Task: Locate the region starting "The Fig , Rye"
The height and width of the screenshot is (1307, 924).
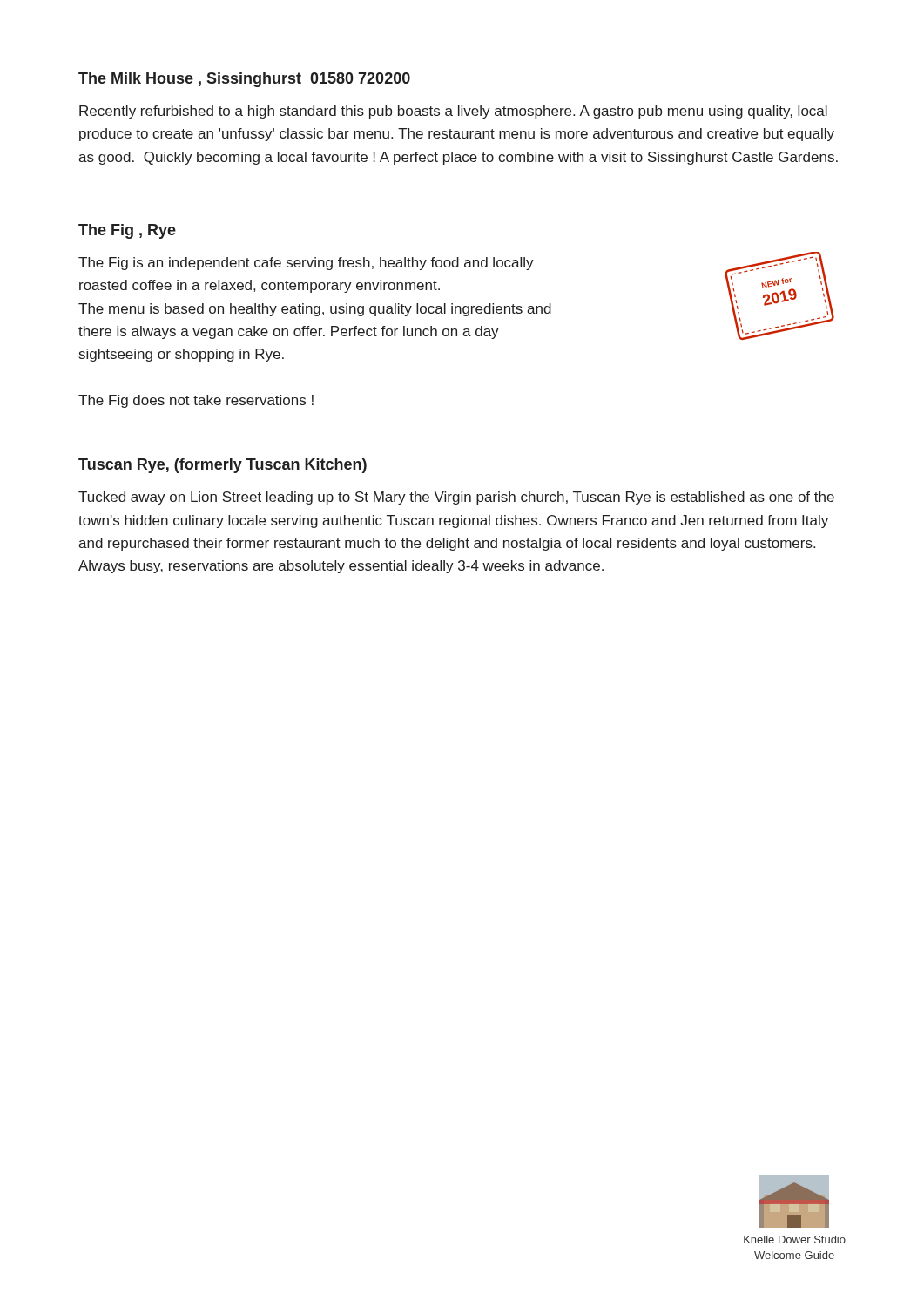Action: pyautogui.click(x=127, y=230)
